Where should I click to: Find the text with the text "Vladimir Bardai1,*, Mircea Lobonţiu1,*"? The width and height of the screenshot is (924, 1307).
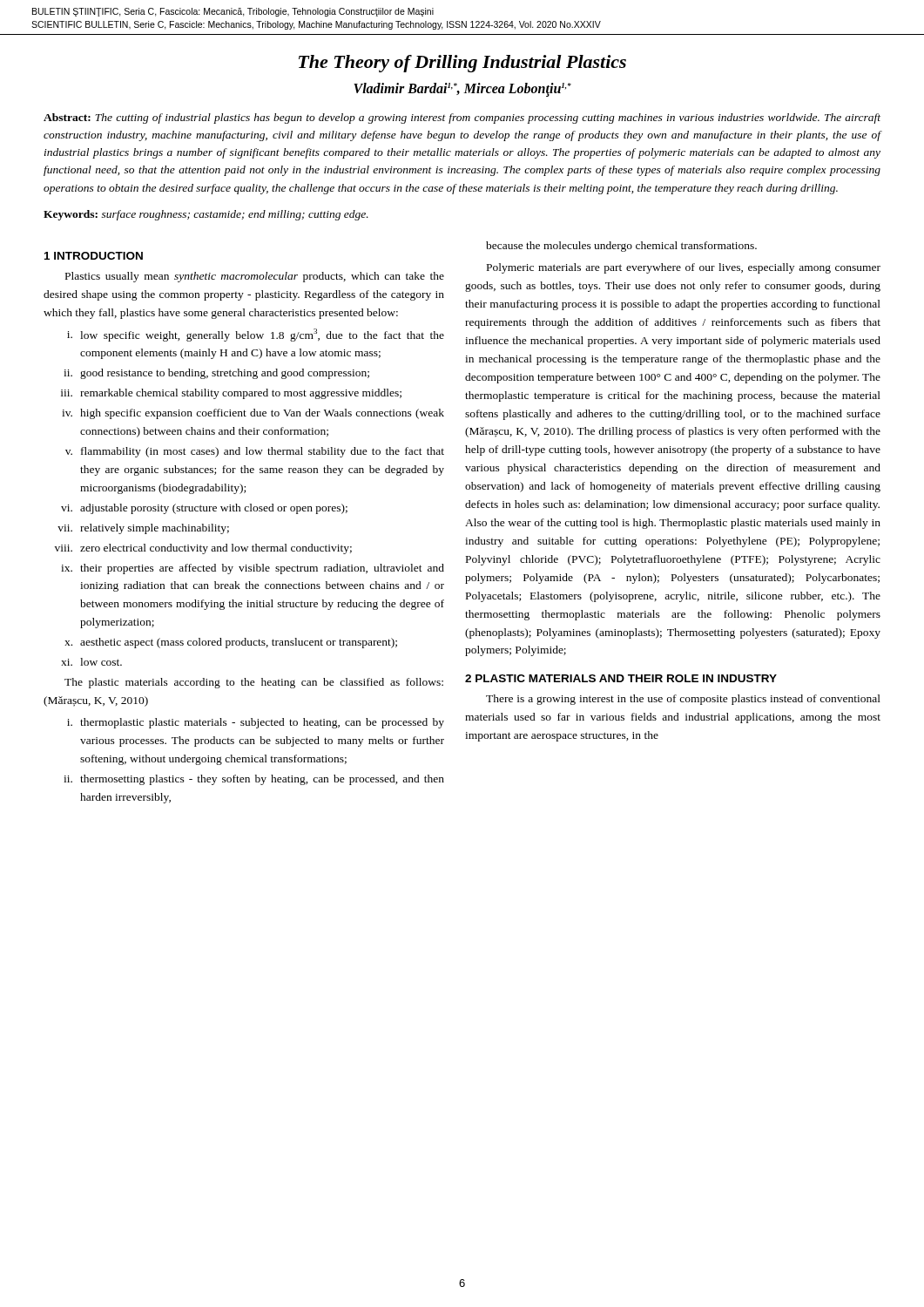(462, 88)
